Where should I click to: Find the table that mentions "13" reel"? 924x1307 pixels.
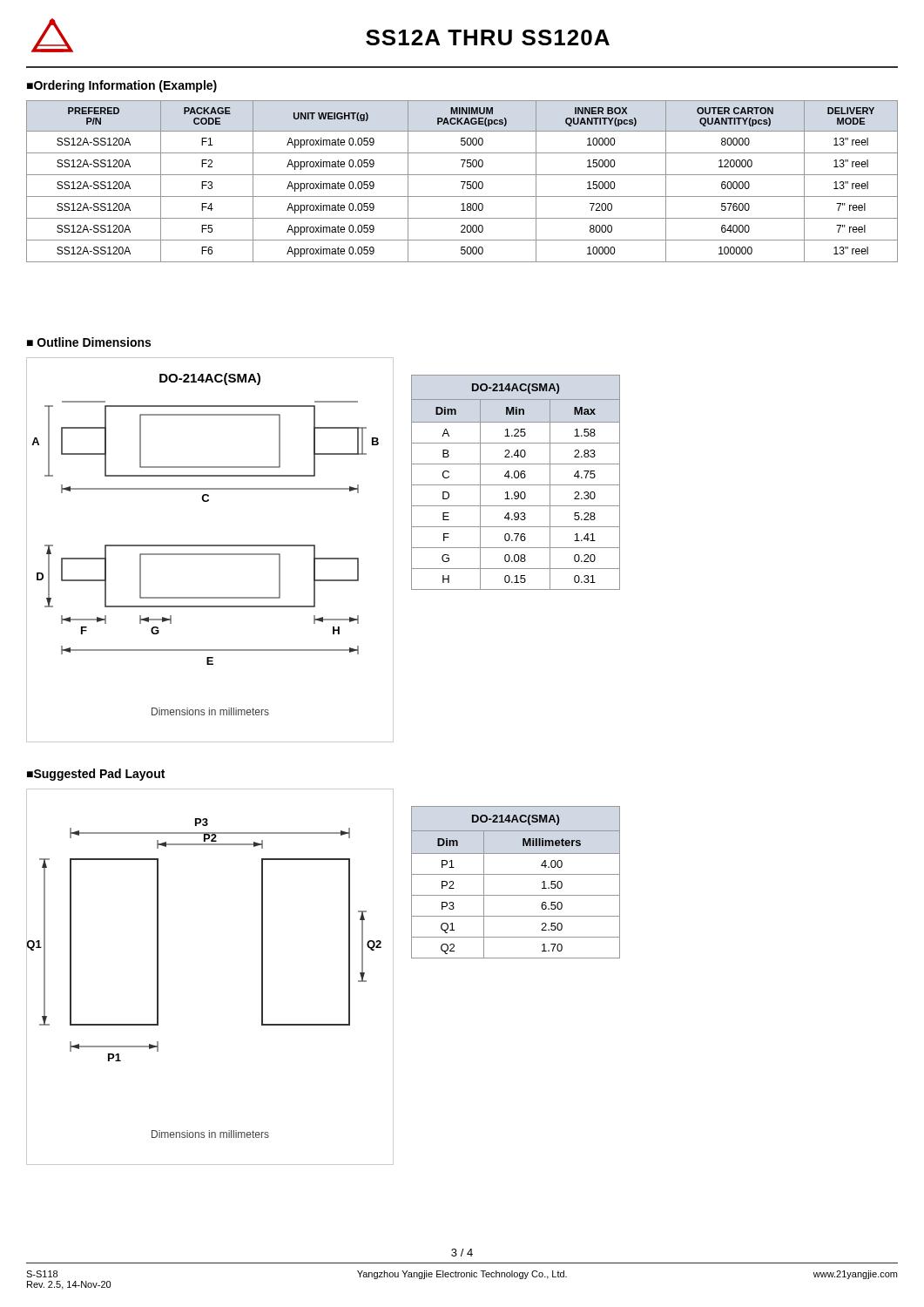[462, 181]
